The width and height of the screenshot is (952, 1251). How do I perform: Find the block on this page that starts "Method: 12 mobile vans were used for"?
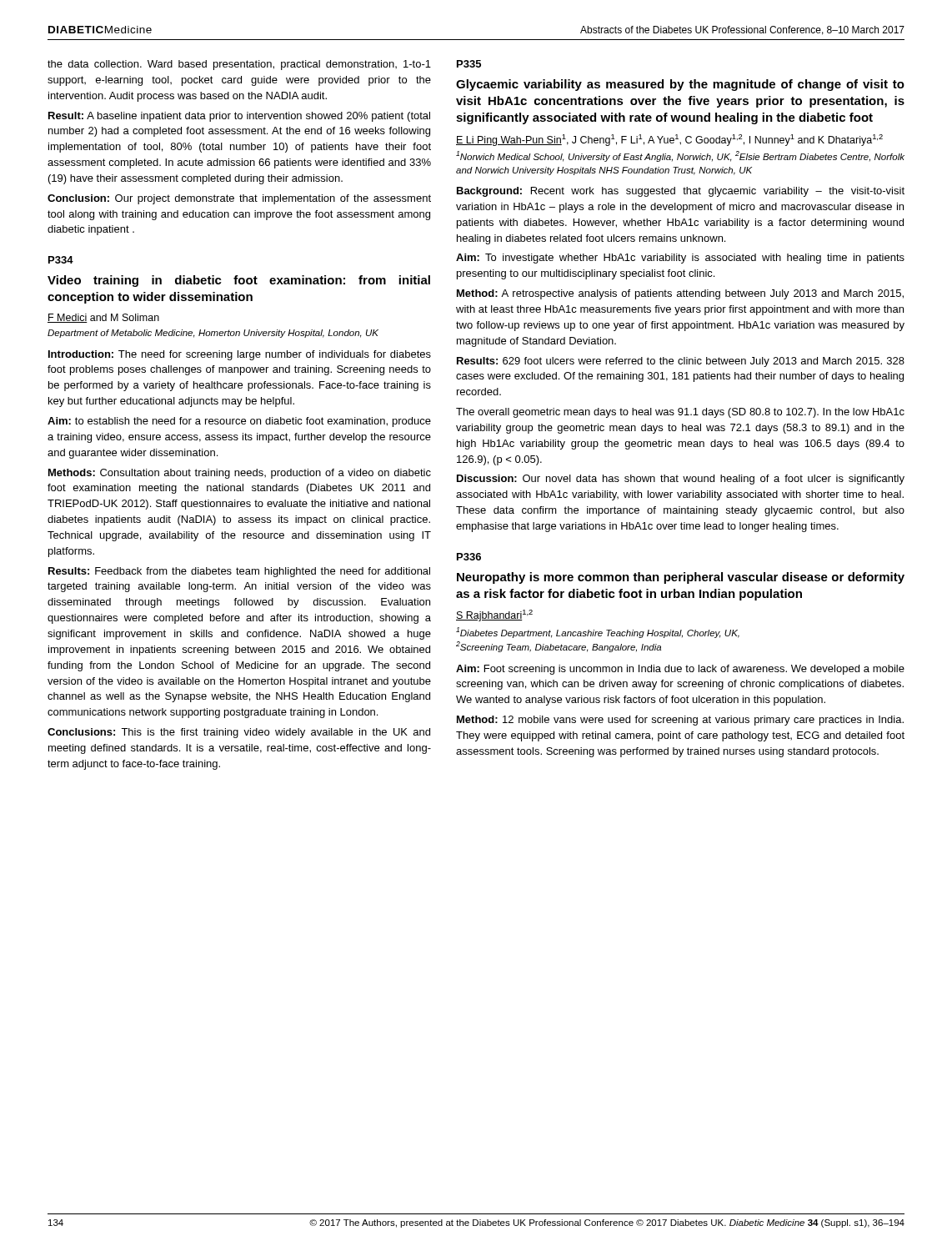[680, 736]
